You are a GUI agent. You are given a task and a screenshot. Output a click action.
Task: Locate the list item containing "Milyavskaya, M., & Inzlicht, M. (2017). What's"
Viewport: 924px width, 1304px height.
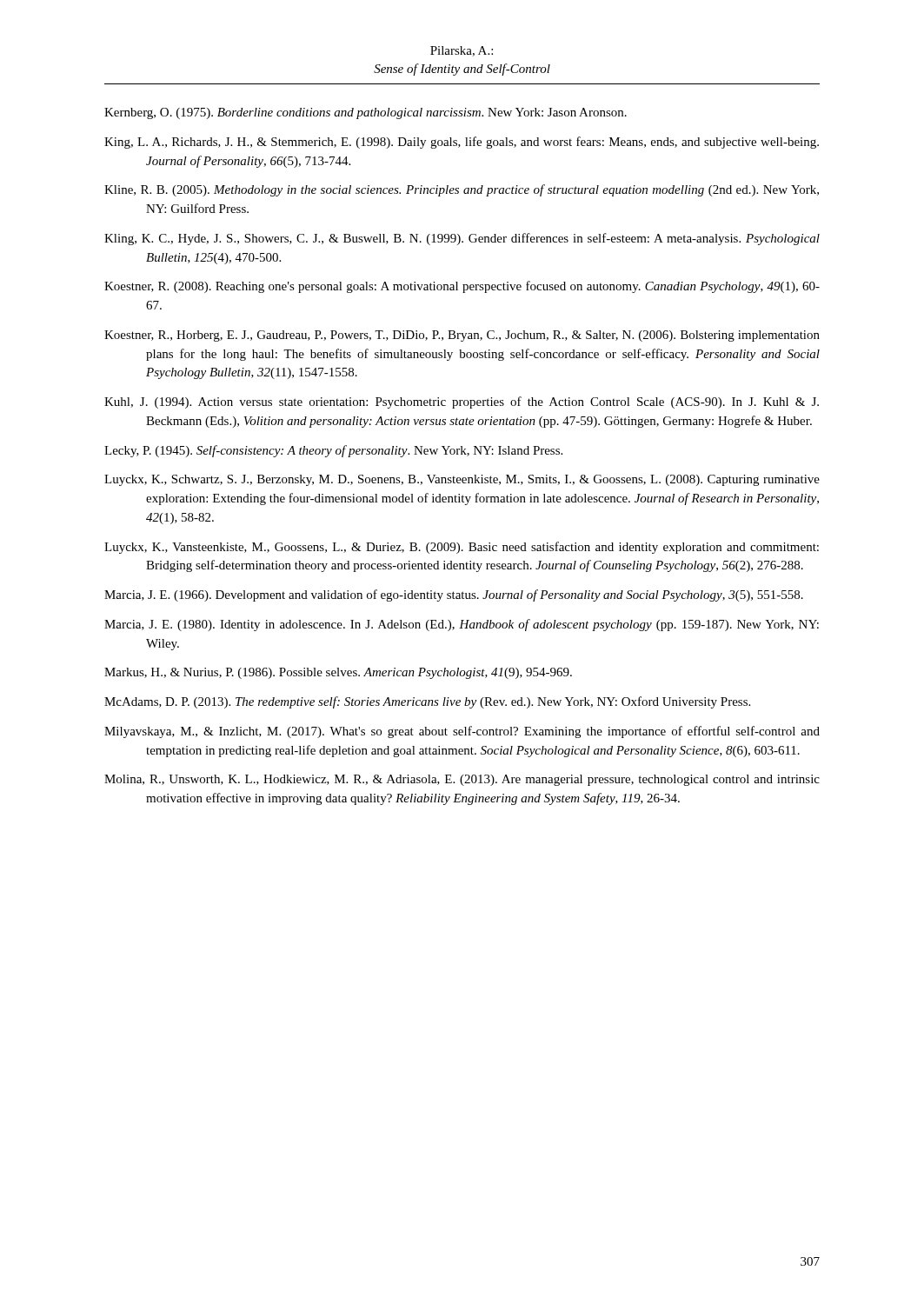coord(462,741)
